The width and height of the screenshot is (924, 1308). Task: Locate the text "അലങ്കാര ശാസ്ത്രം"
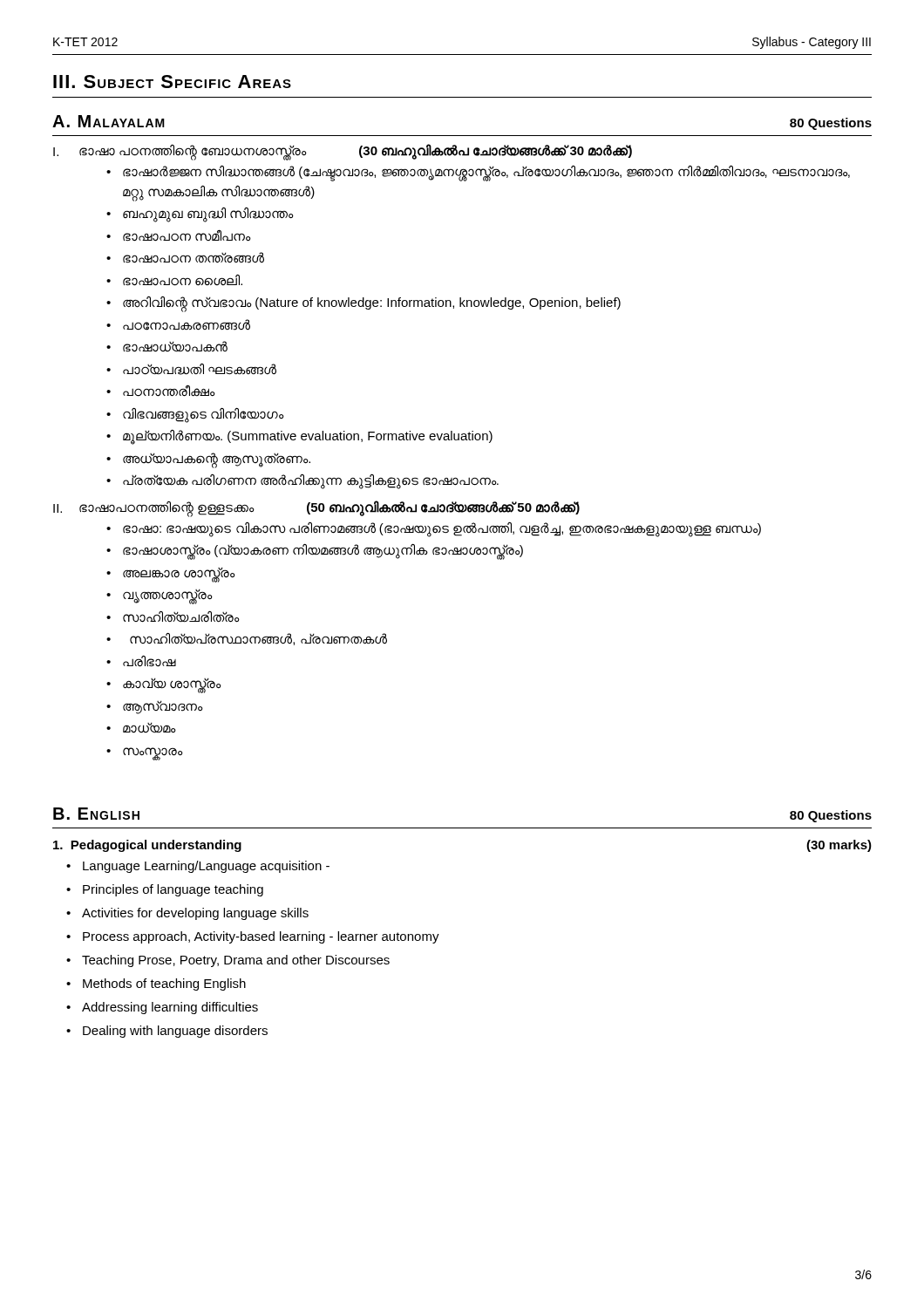(178, 572)
